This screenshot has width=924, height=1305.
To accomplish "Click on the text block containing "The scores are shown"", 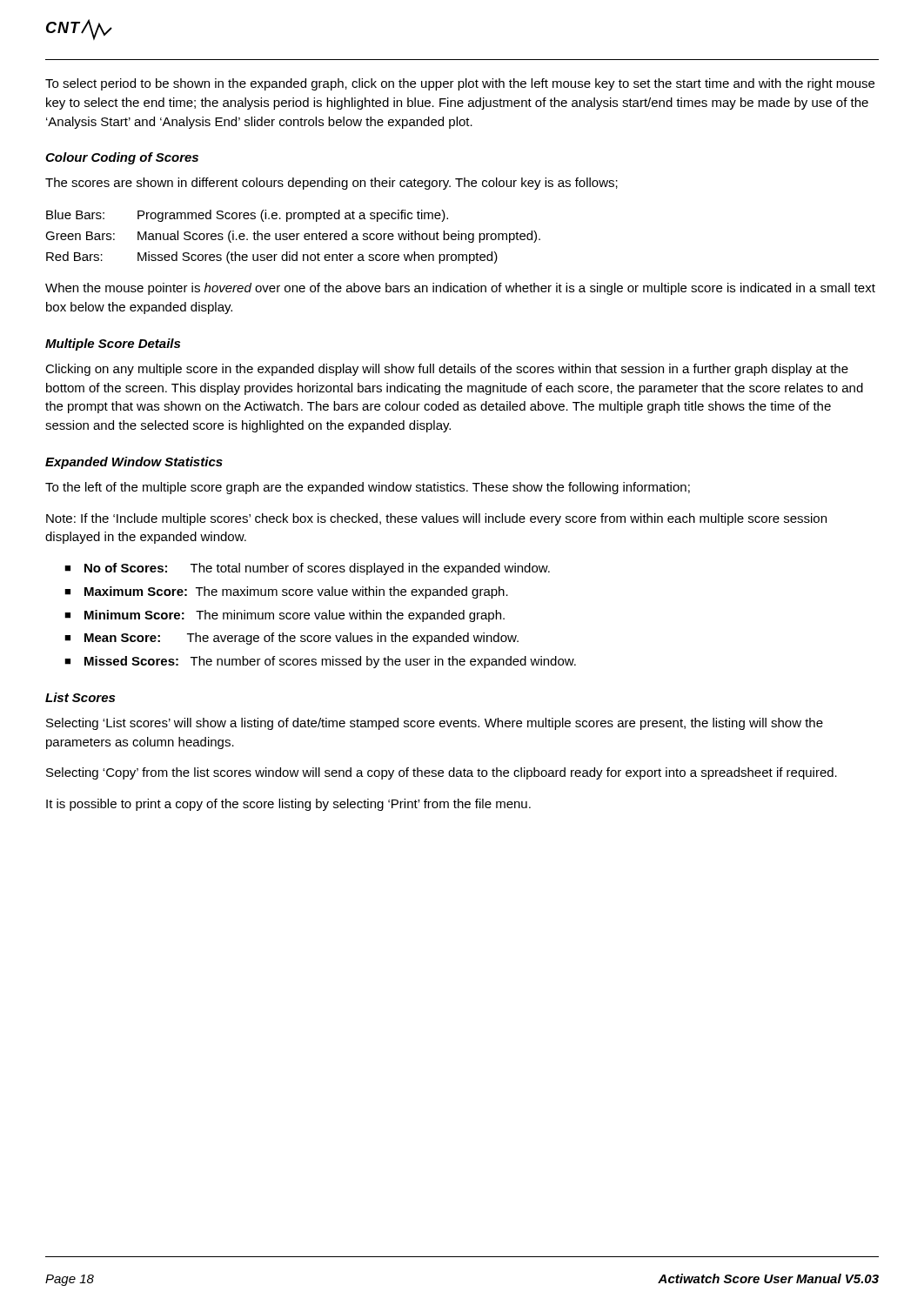I will coord(332,183).
